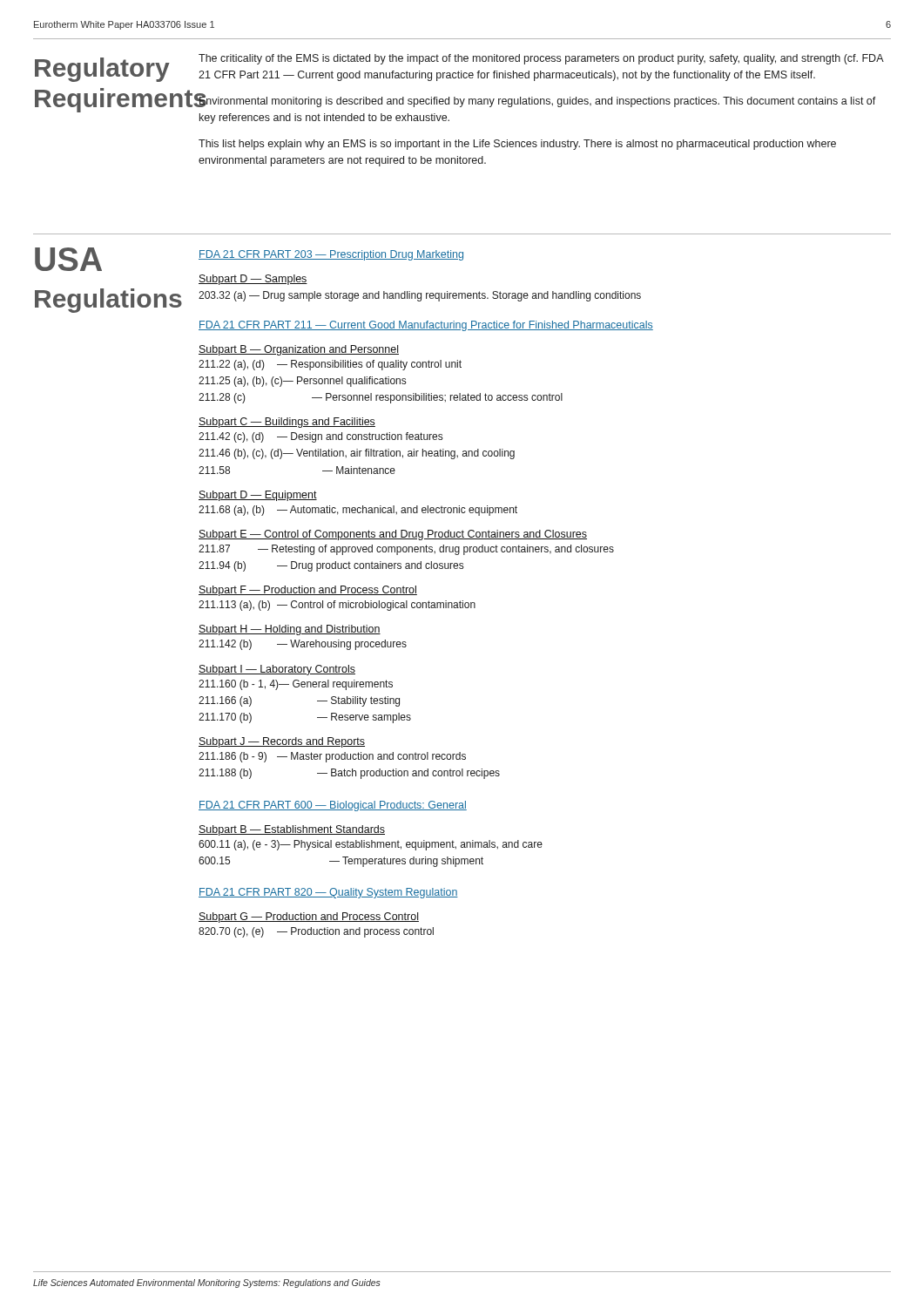The width and height of the screenshot is (924, 1307).
Task: Find the text block that says "This list helps explain why"
Action: [x=518, y=152]
